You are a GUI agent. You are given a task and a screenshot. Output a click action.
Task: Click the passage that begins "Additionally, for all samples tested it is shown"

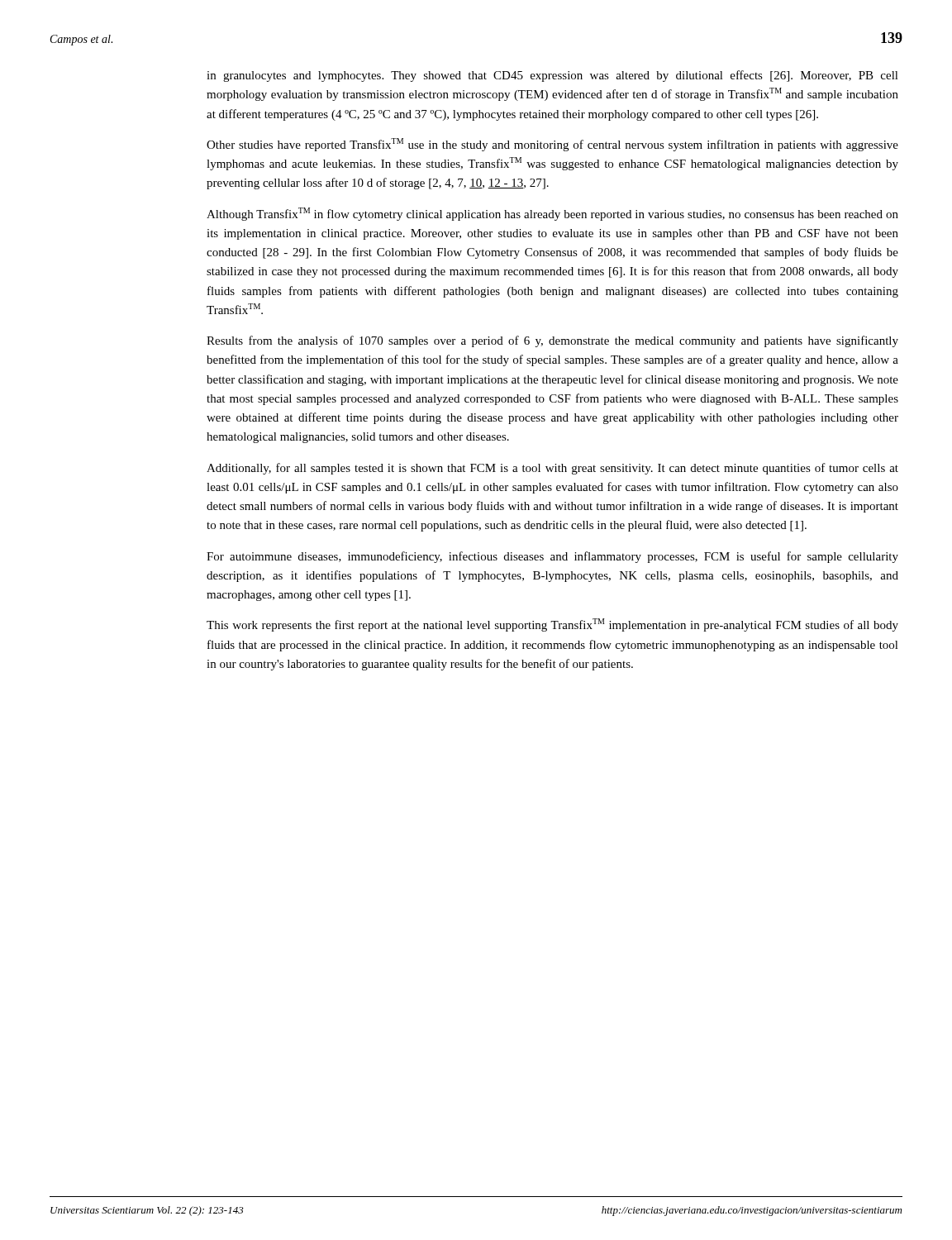pyautogui.click(x=552, y=497)
